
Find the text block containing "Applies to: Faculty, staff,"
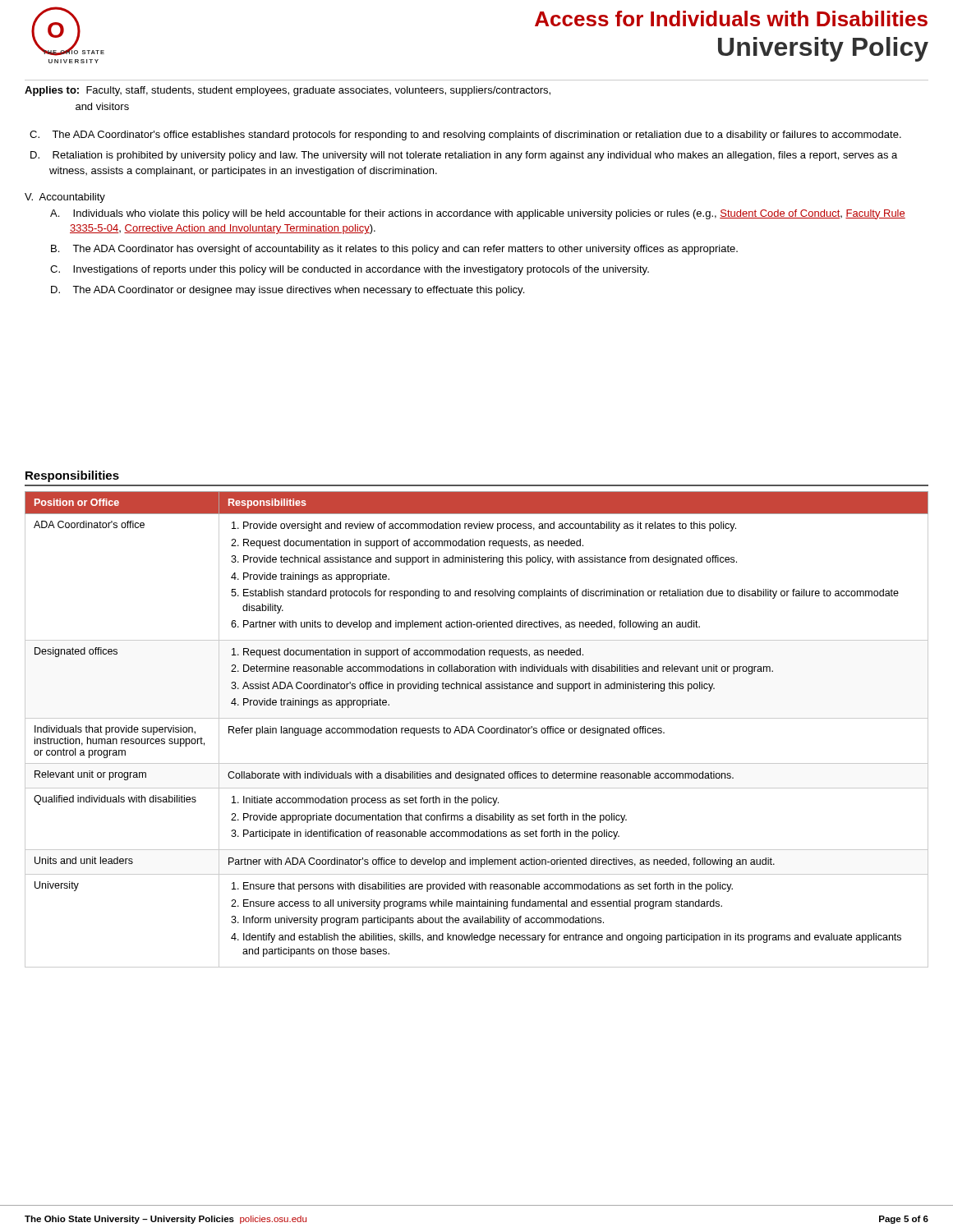point(288,98)
